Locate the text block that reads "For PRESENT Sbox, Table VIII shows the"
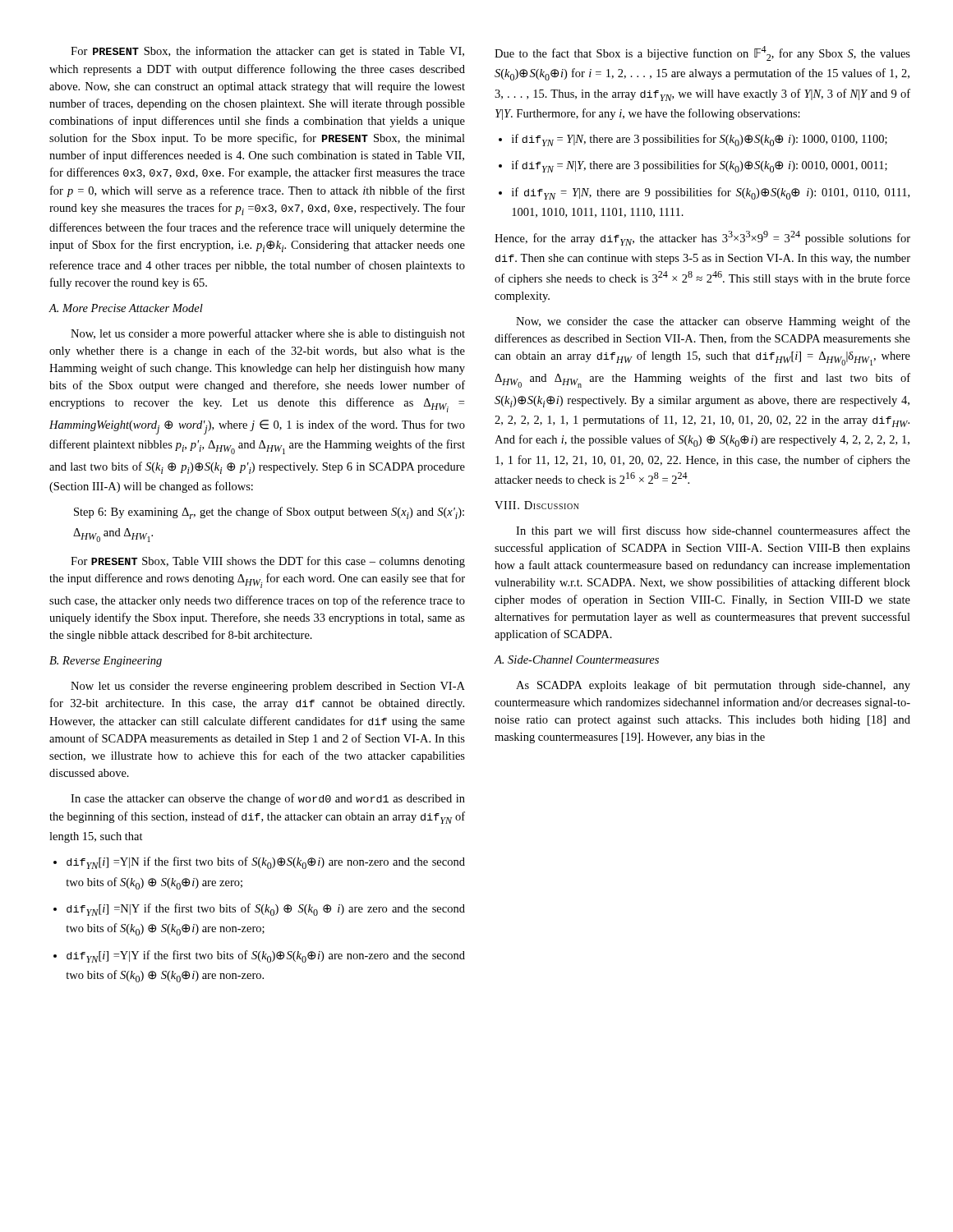 point(257,598)
